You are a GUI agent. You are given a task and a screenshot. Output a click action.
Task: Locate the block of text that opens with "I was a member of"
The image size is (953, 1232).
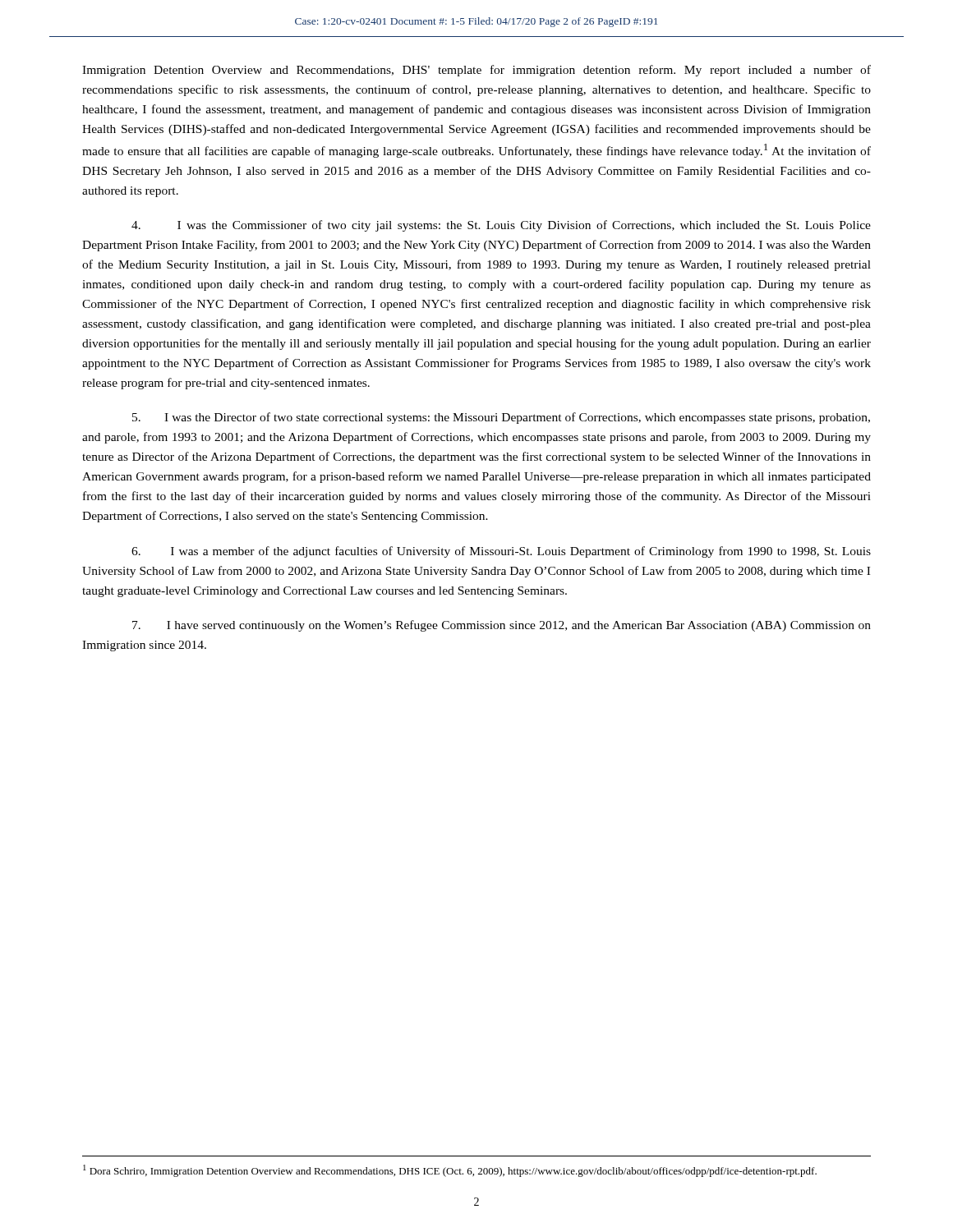476,570
